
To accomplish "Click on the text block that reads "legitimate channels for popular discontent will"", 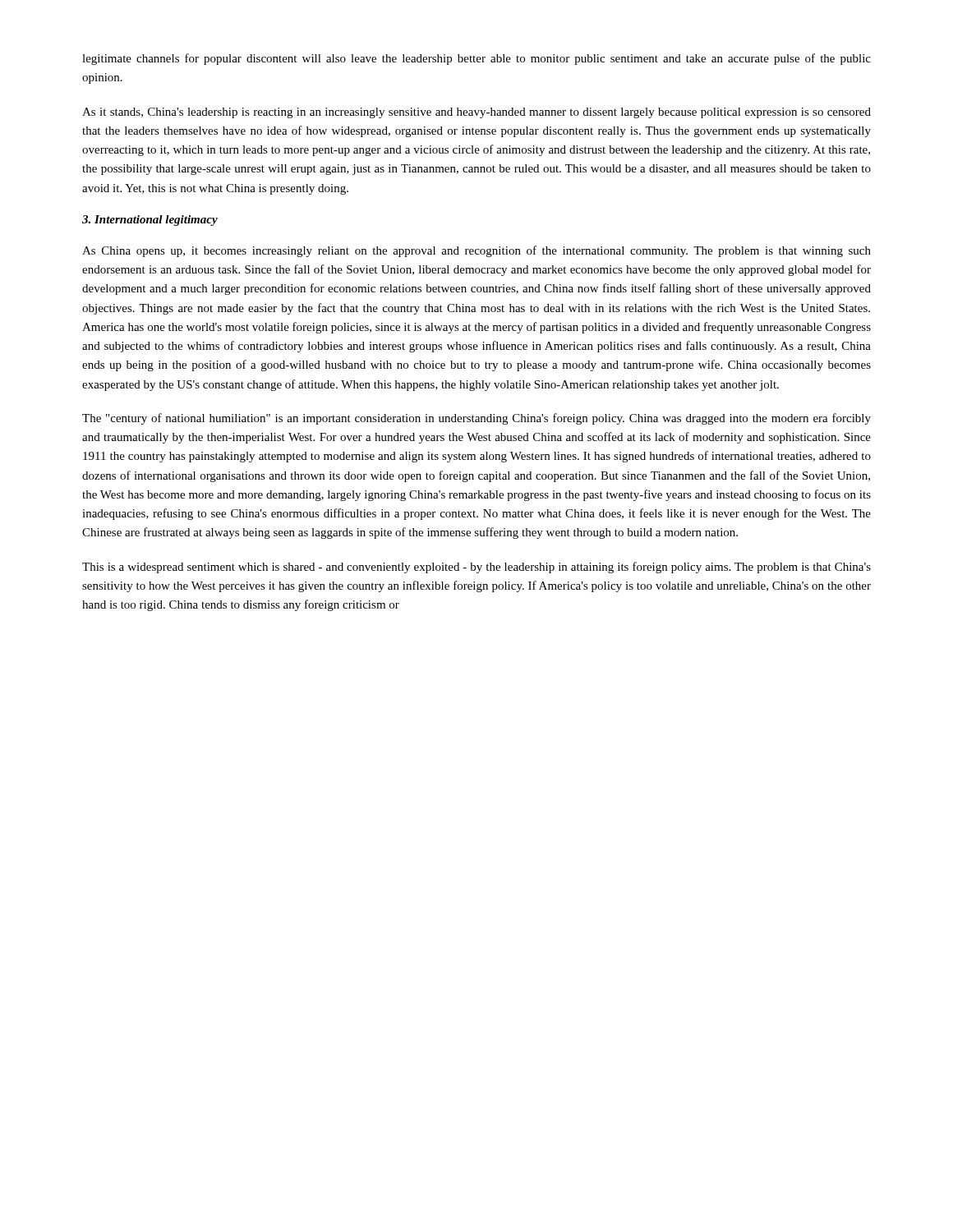I will pos(476,68).
